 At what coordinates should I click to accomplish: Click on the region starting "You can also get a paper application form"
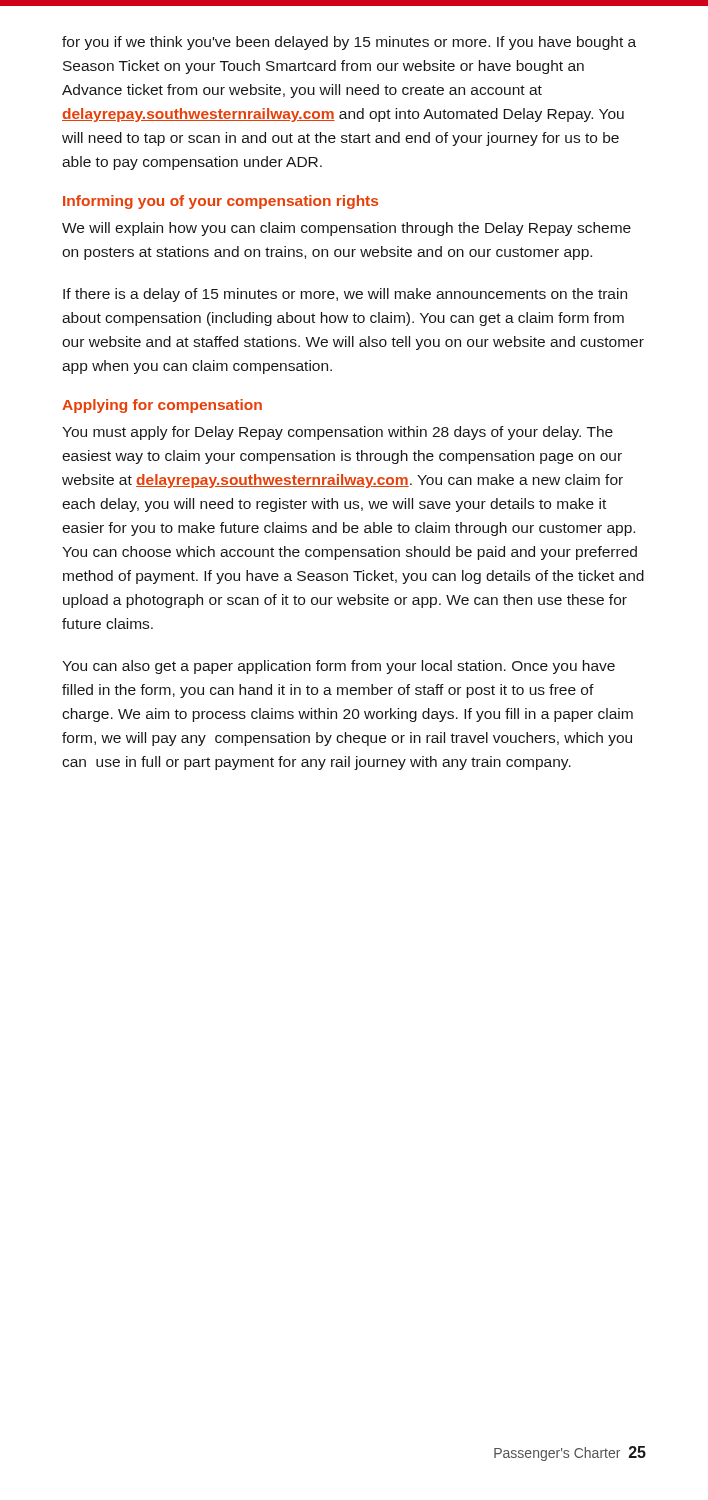(x=348, y=714)
